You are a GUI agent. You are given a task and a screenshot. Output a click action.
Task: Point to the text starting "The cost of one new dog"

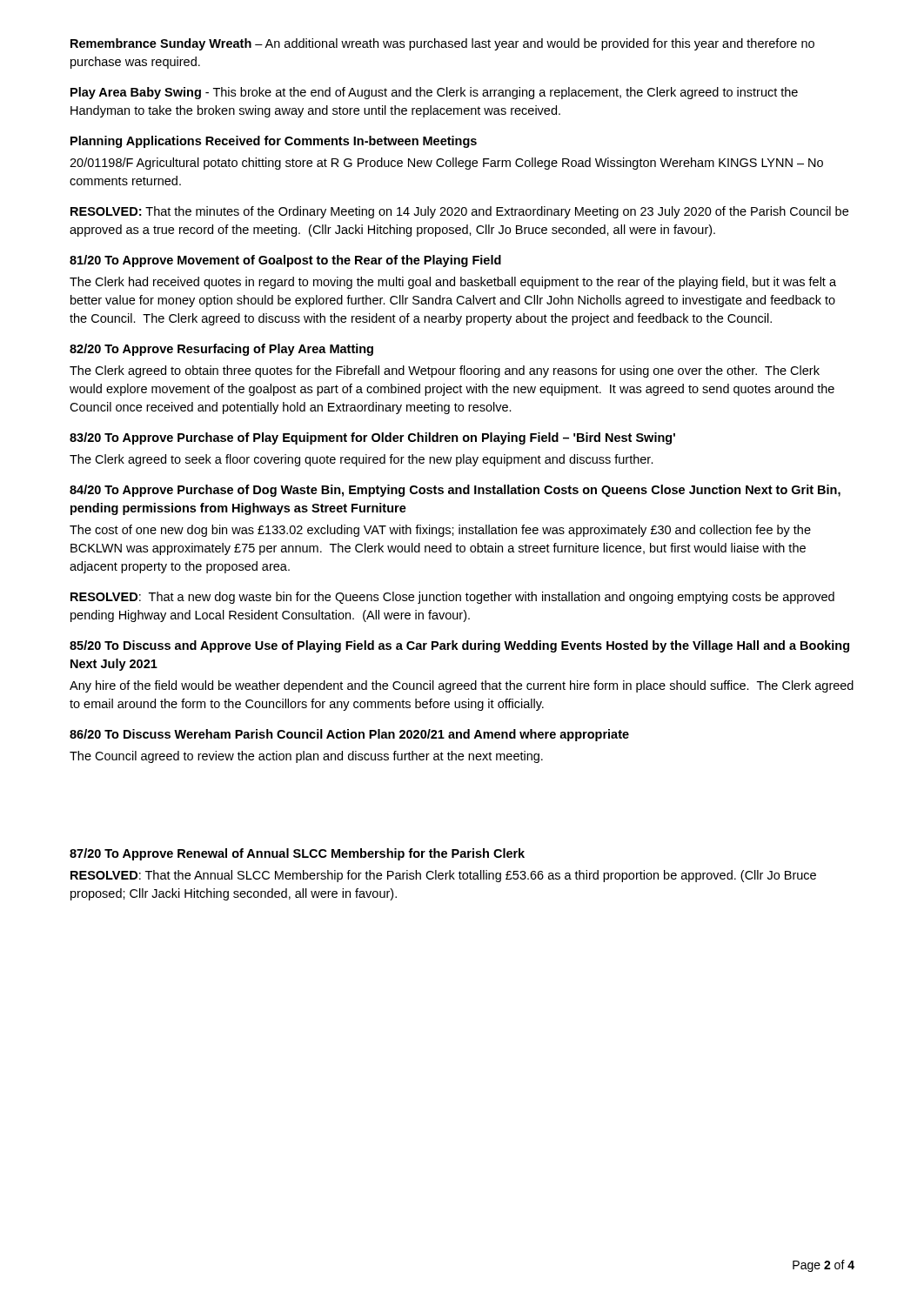(462, 549)
